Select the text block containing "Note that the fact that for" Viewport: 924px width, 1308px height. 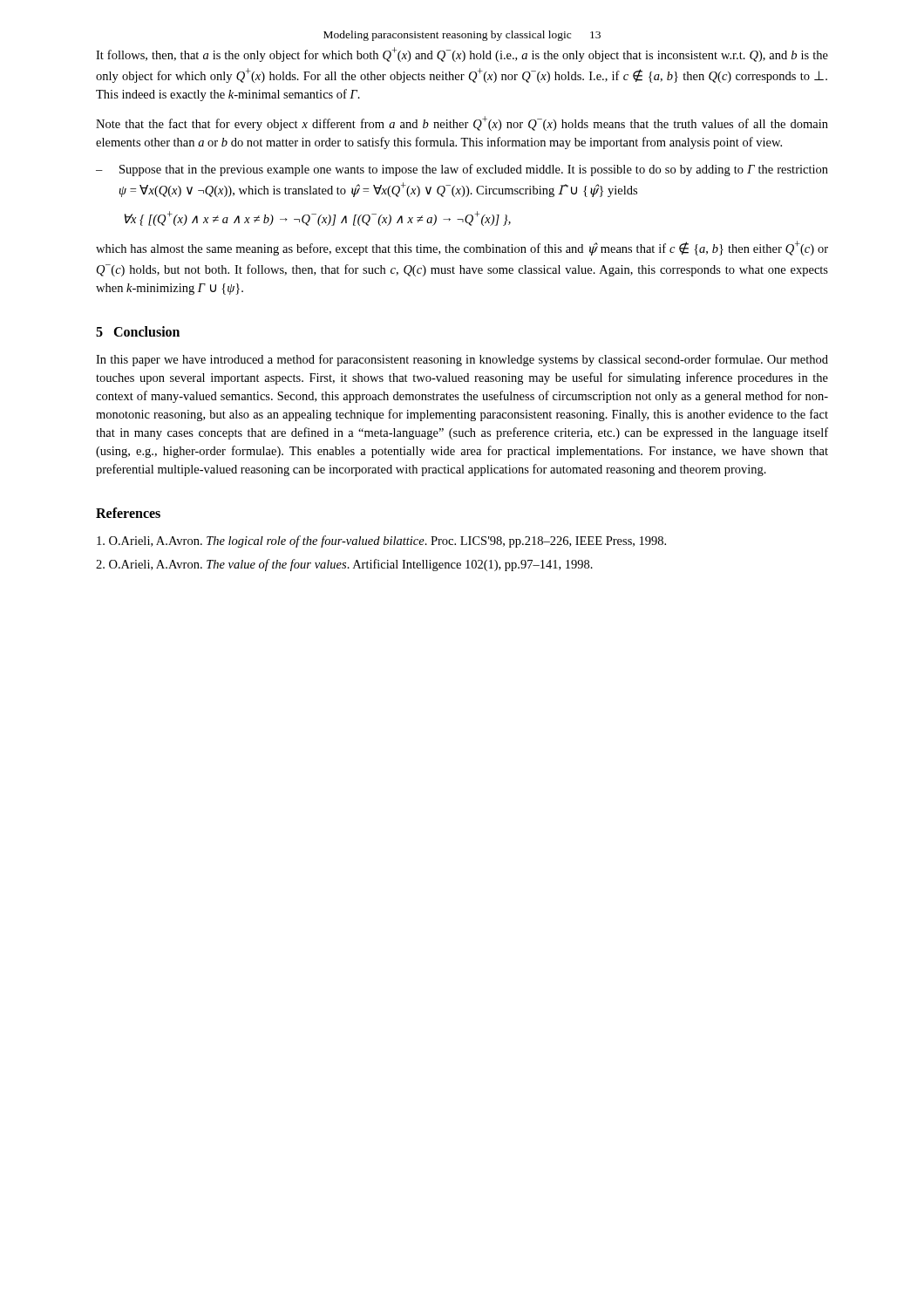point(462,131)
